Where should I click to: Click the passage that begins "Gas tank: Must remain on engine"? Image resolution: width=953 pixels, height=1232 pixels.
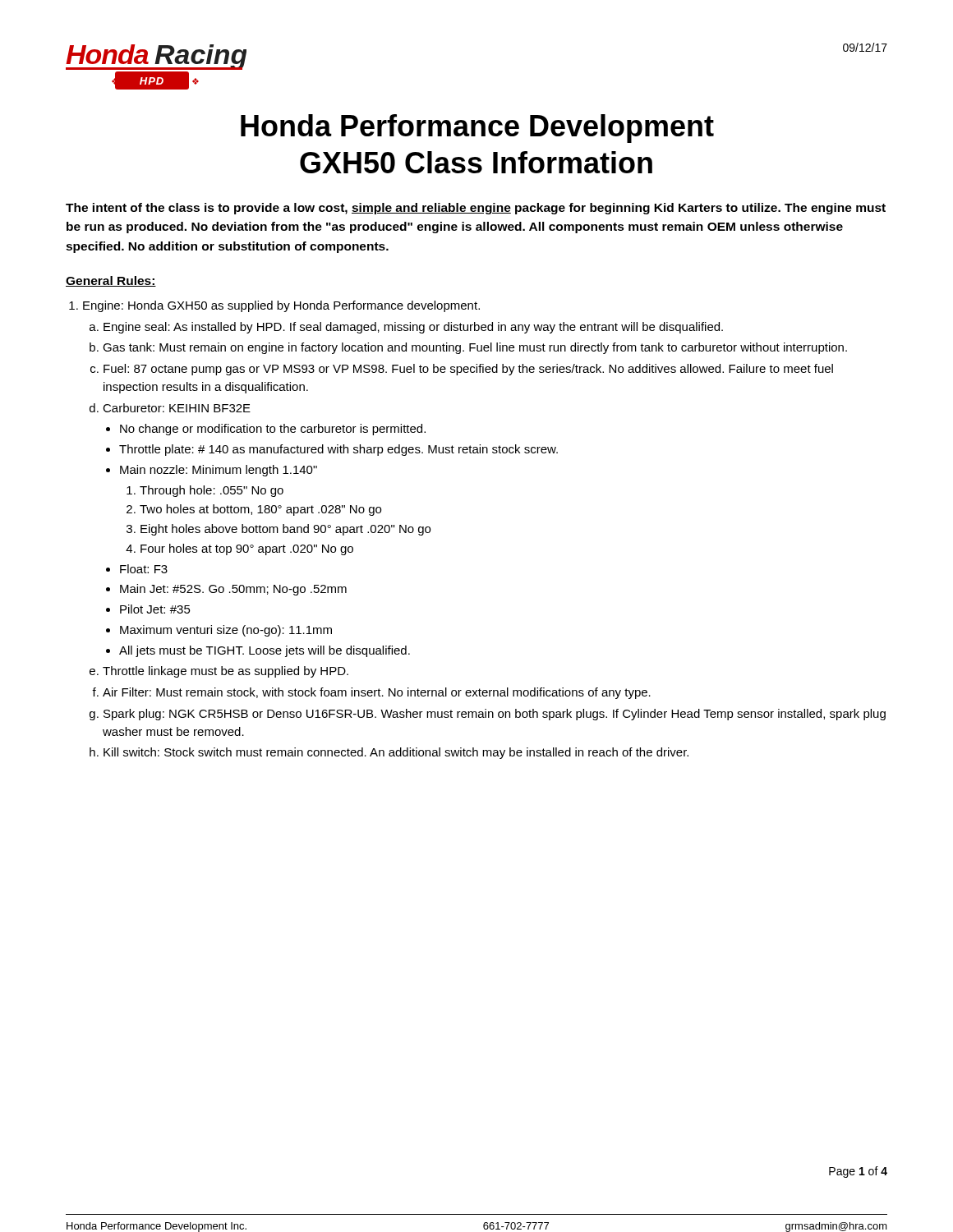click(475, 347)
